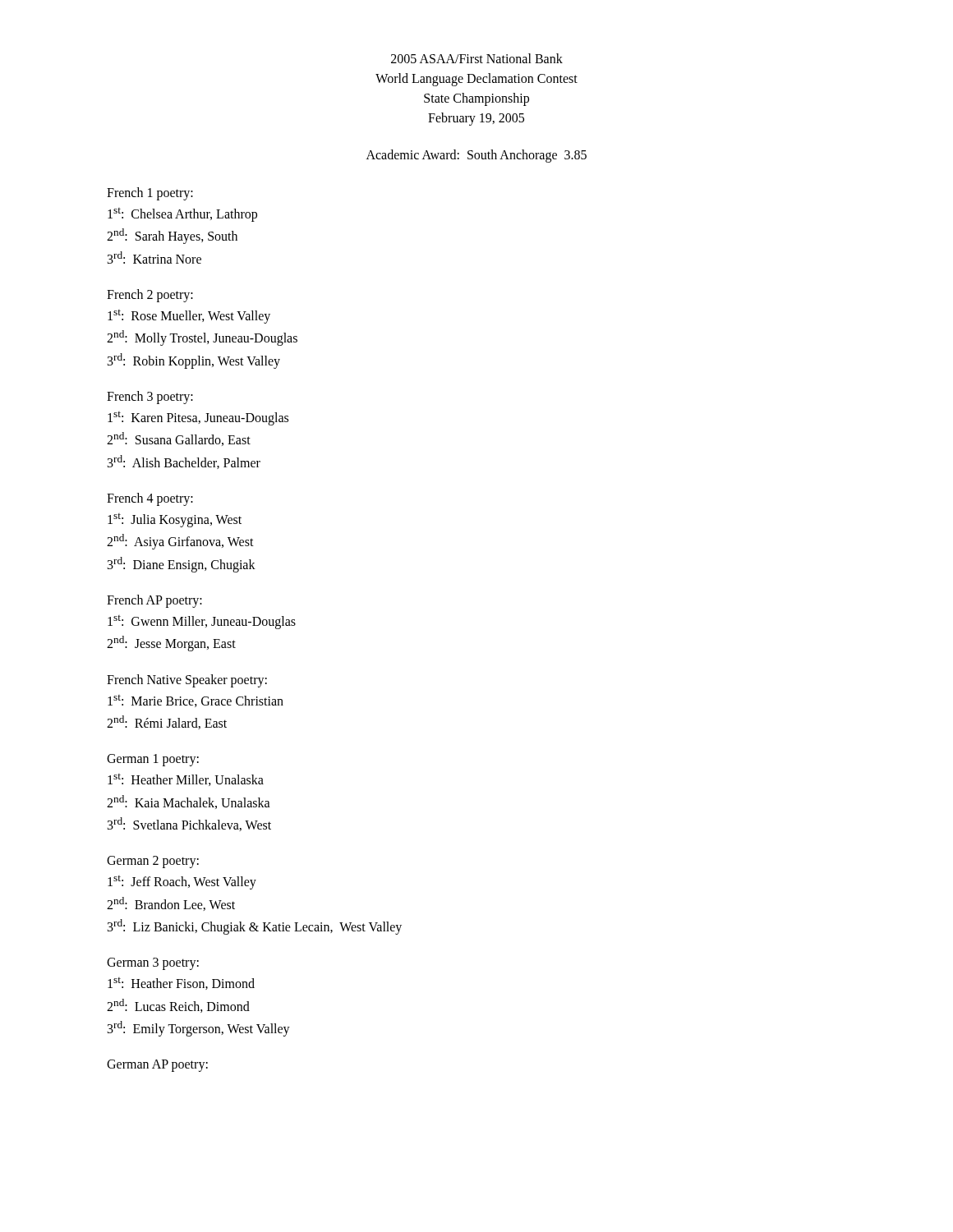The height and width of the screenshot is (1232, 953).
Task: Click on the element starting "French 2 poetry: 1st: Rose Mueller, West"
Action: (150, 296)
